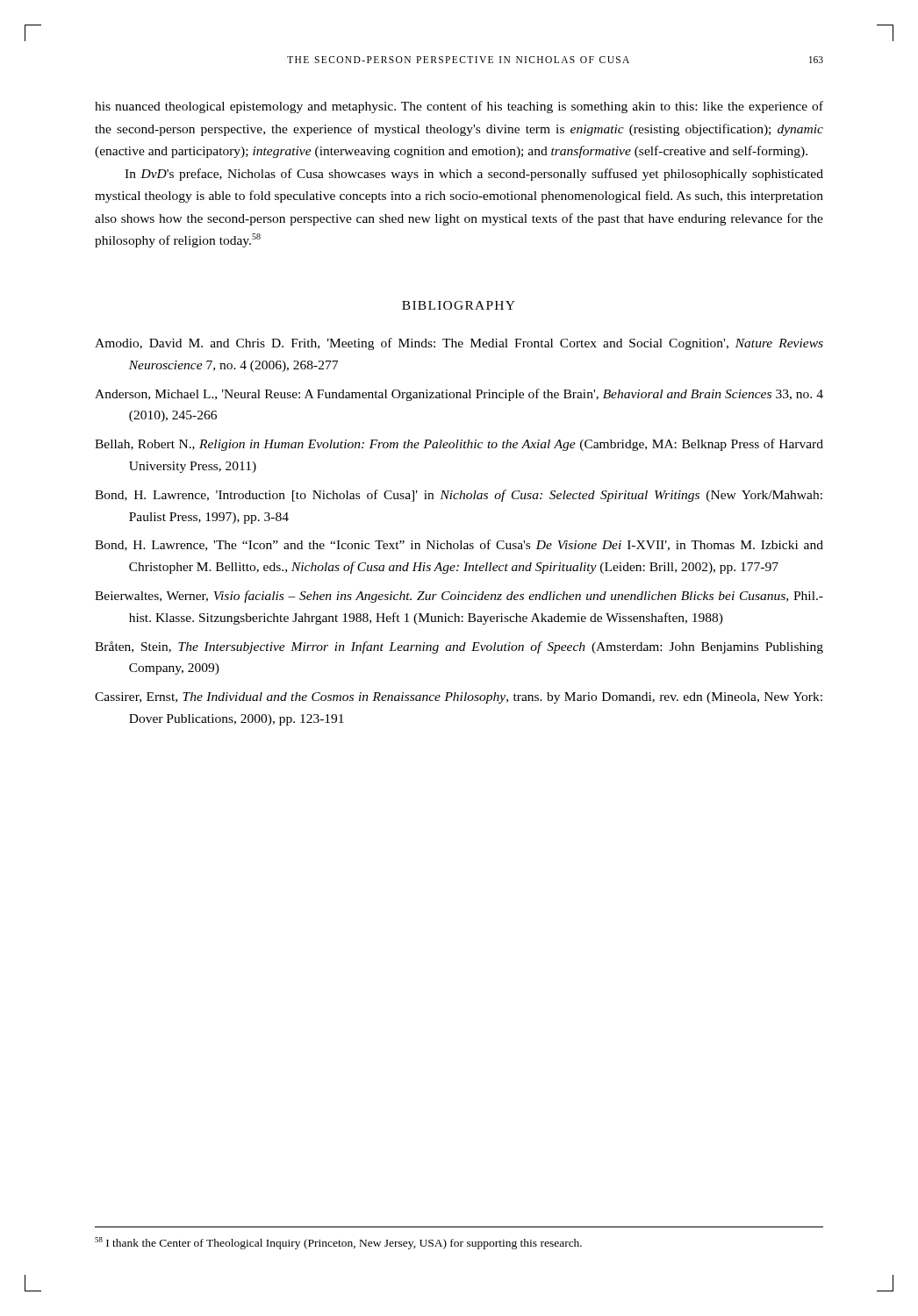918x1316 pixels.
Task: Locate the block of text that opens with "Bellah, Robert N., Religion in Human"
Action: pos(459,454)
